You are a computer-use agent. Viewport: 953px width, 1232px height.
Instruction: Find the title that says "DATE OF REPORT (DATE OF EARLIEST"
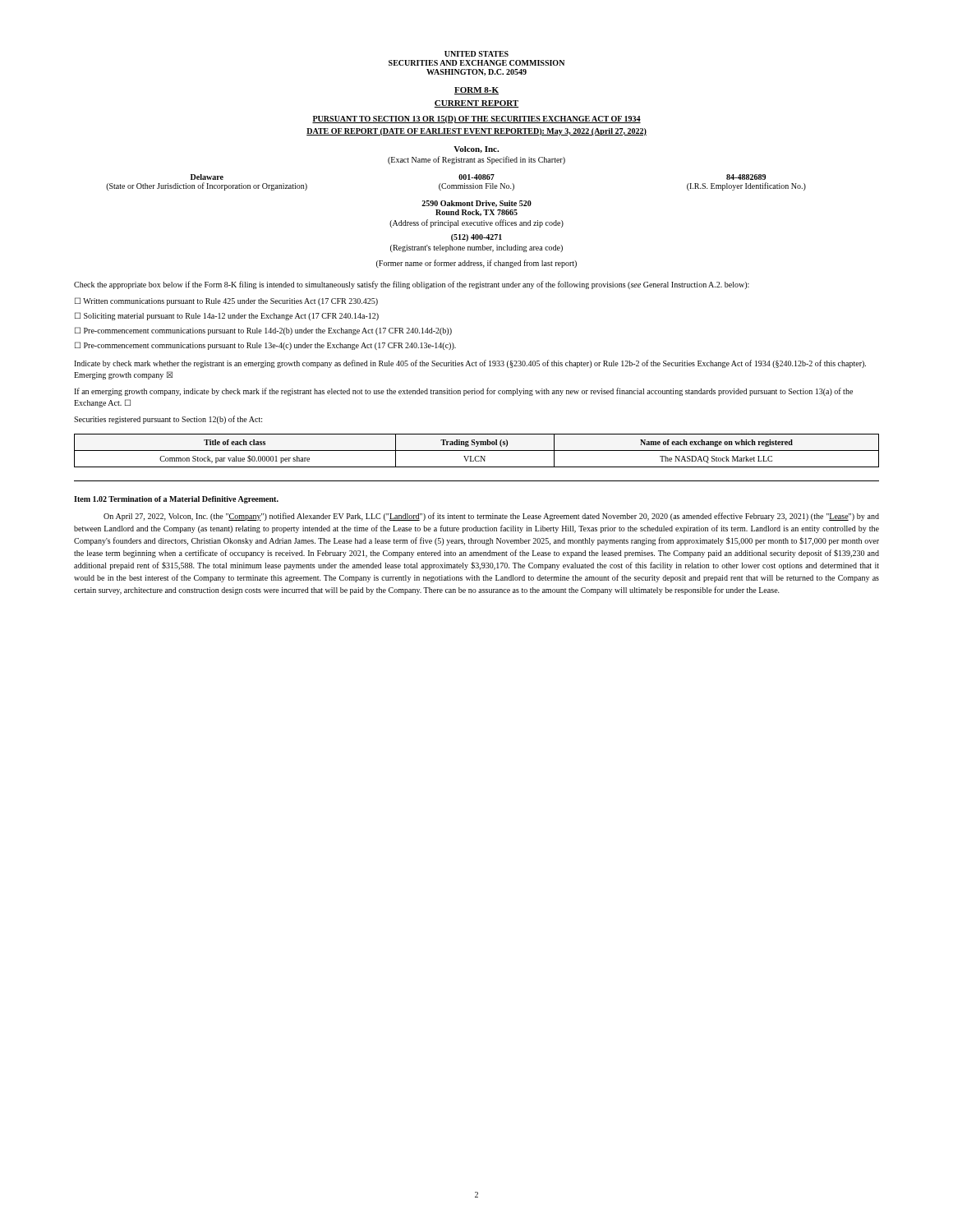(476, 131)
